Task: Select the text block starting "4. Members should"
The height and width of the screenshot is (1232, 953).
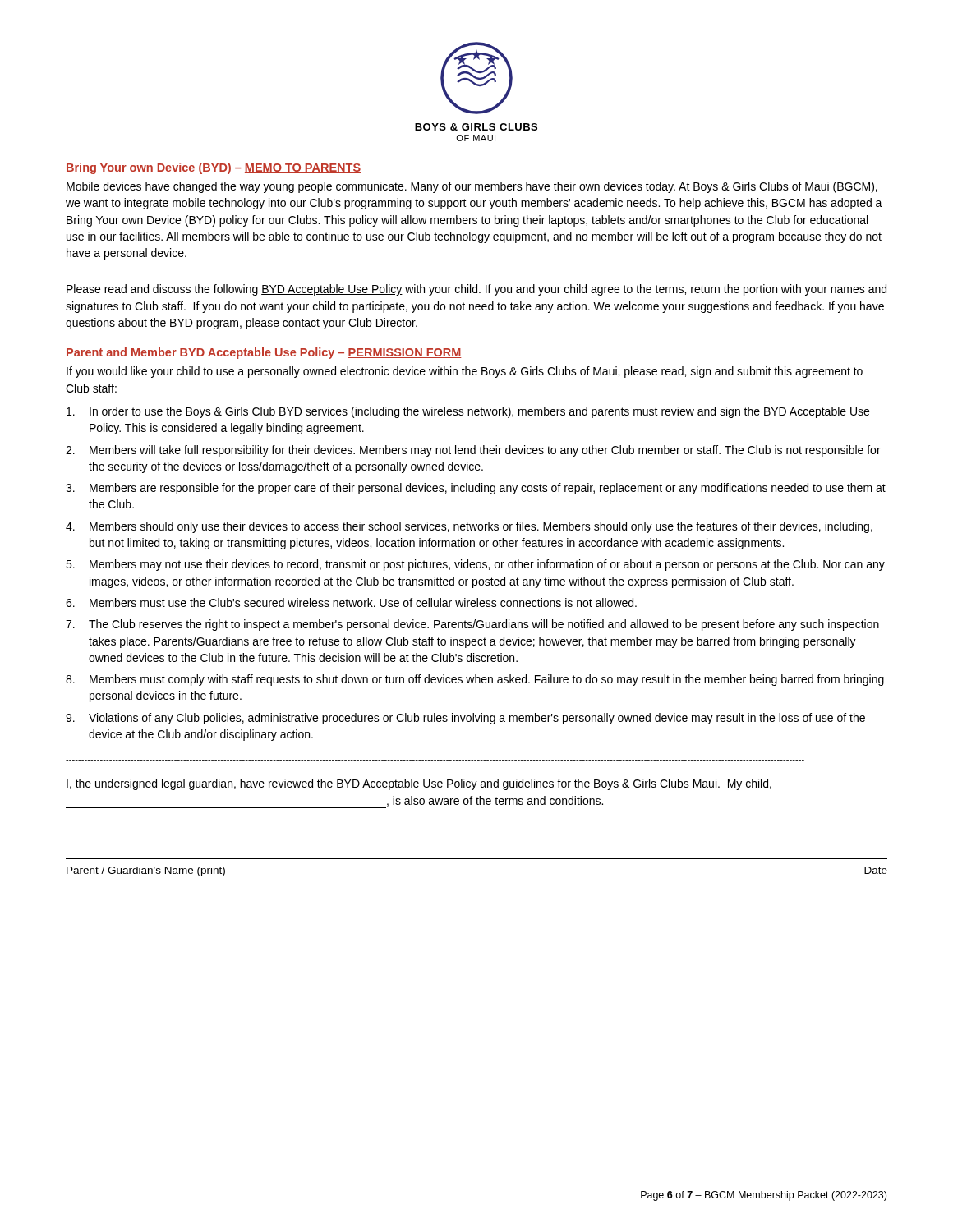Action: pyautogui.click(x=476, y=535)
